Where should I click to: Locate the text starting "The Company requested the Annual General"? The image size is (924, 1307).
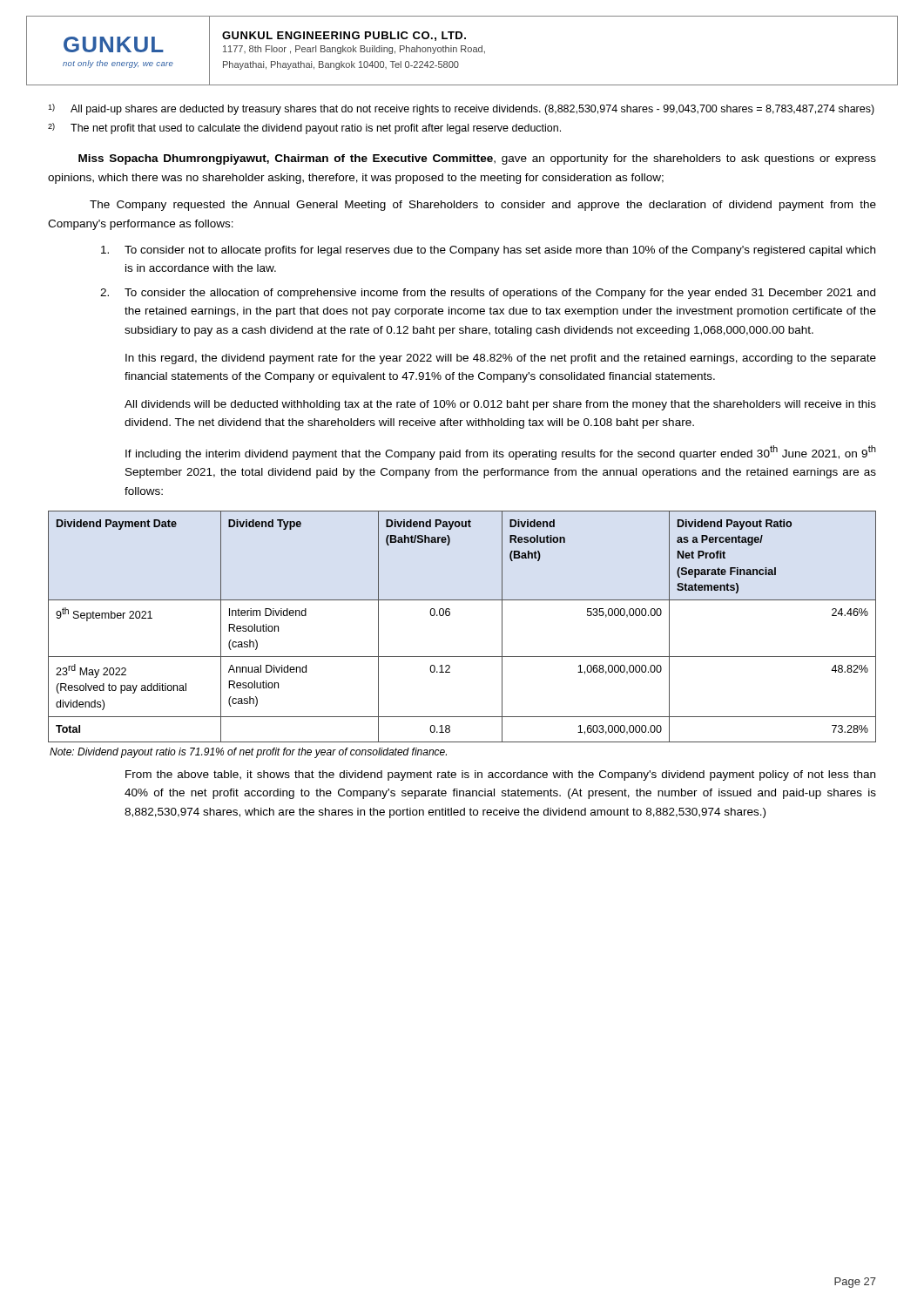pyautogui.click(x=462, y=214)
